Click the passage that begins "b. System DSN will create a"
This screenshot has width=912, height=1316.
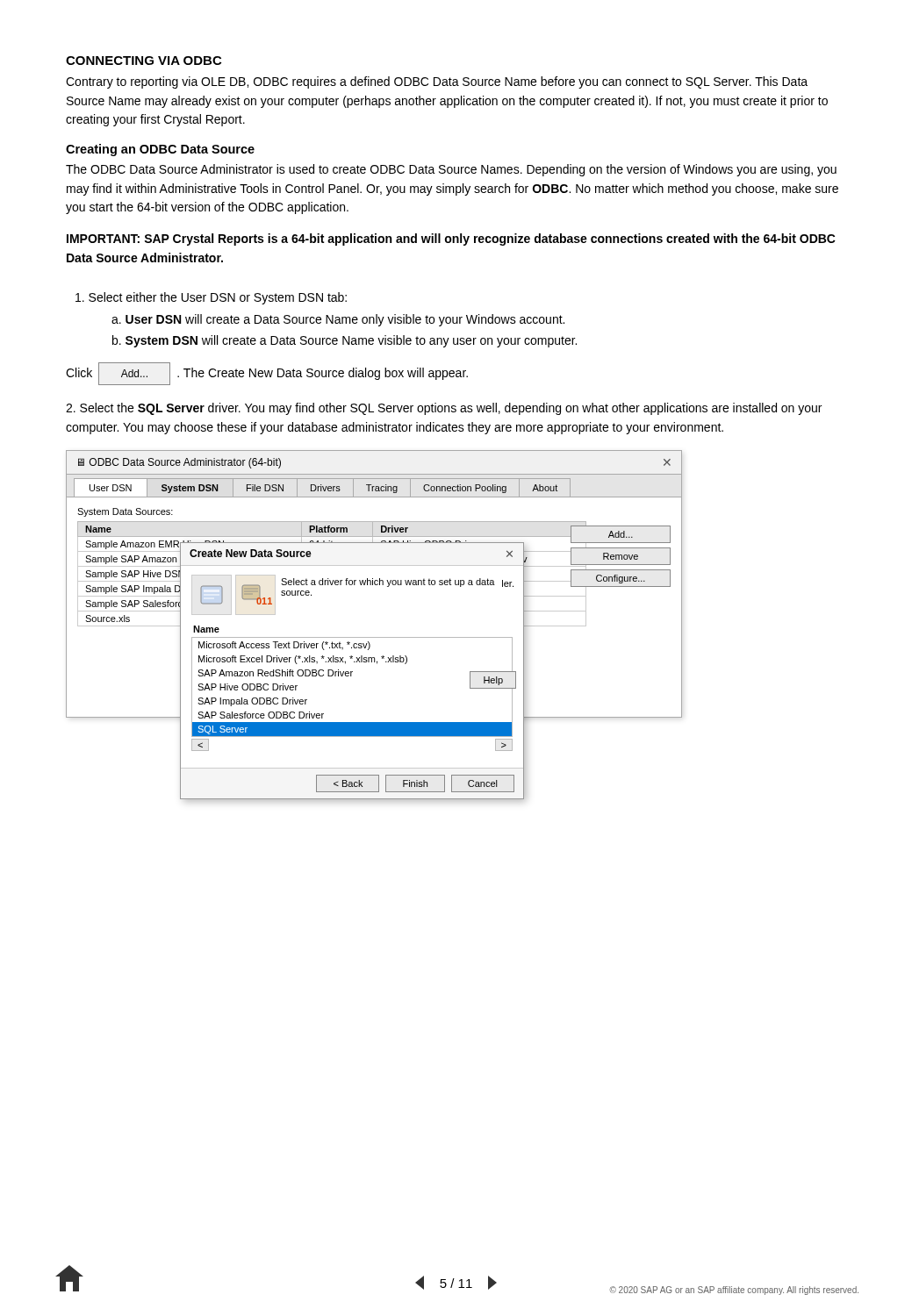pyautogui.click(x=345, y=340)
